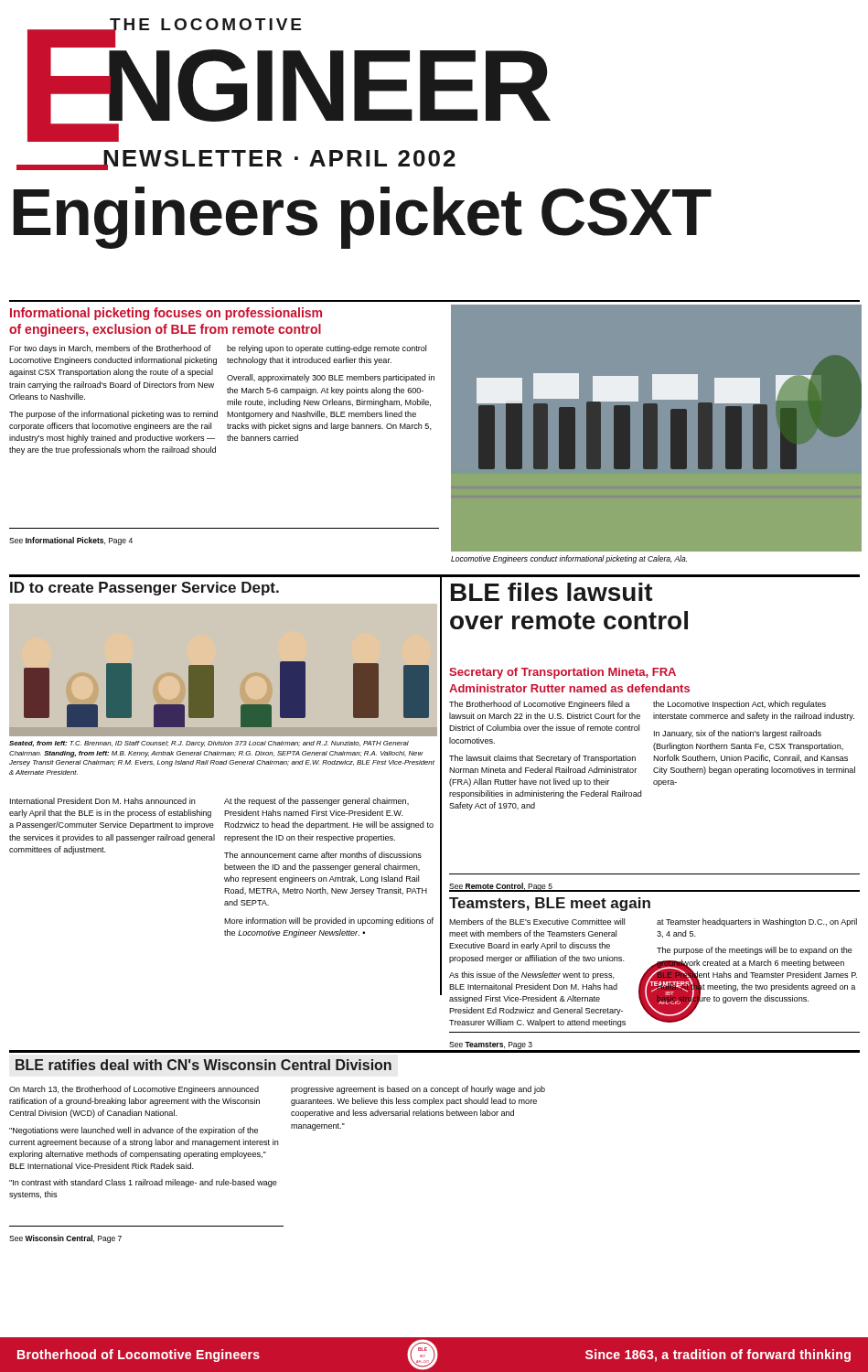
Task: Select the logo
Action: (x=670, y=991)
